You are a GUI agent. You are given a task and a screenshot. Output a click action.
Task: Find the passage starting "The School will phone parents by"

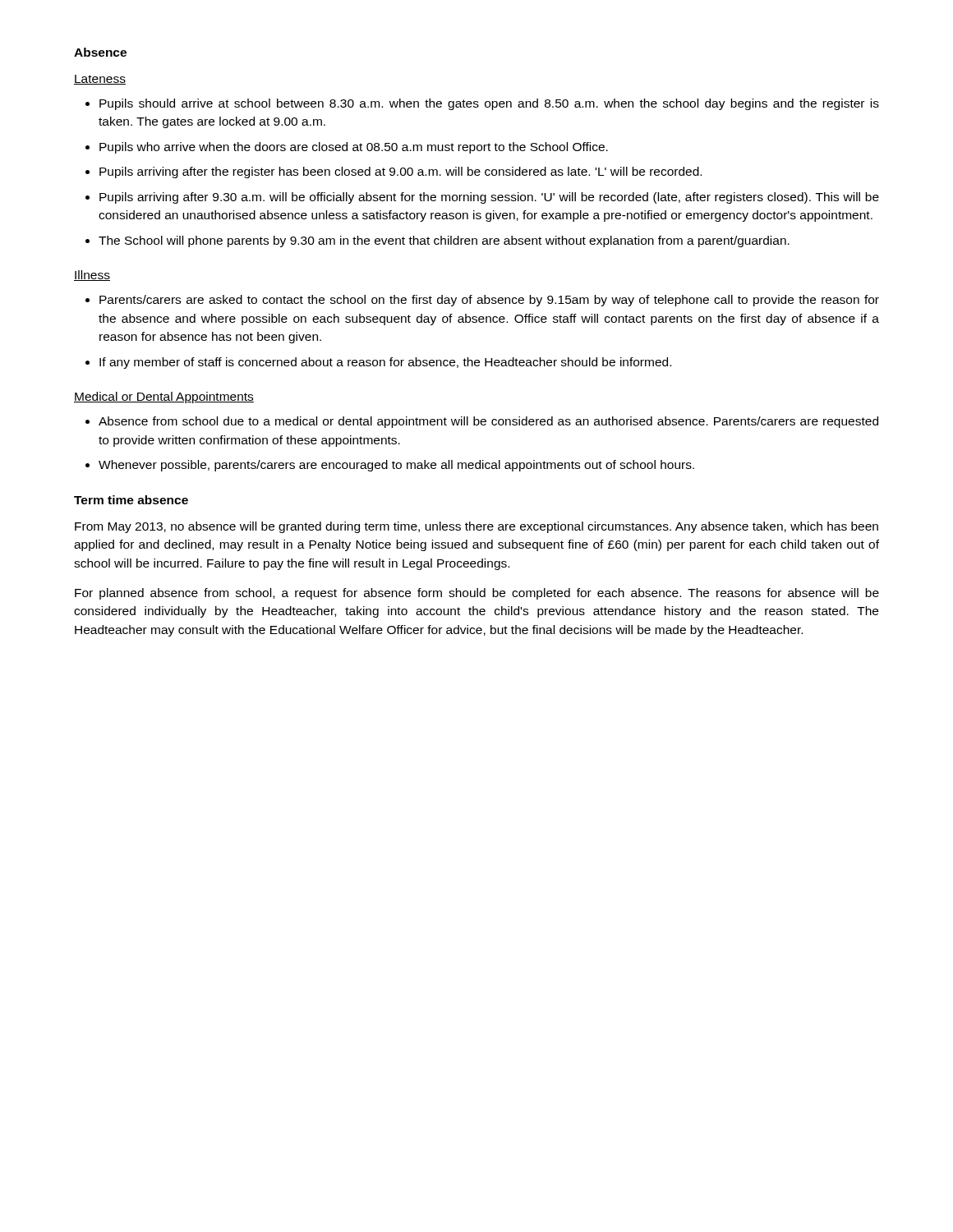(x=444, y=240)
